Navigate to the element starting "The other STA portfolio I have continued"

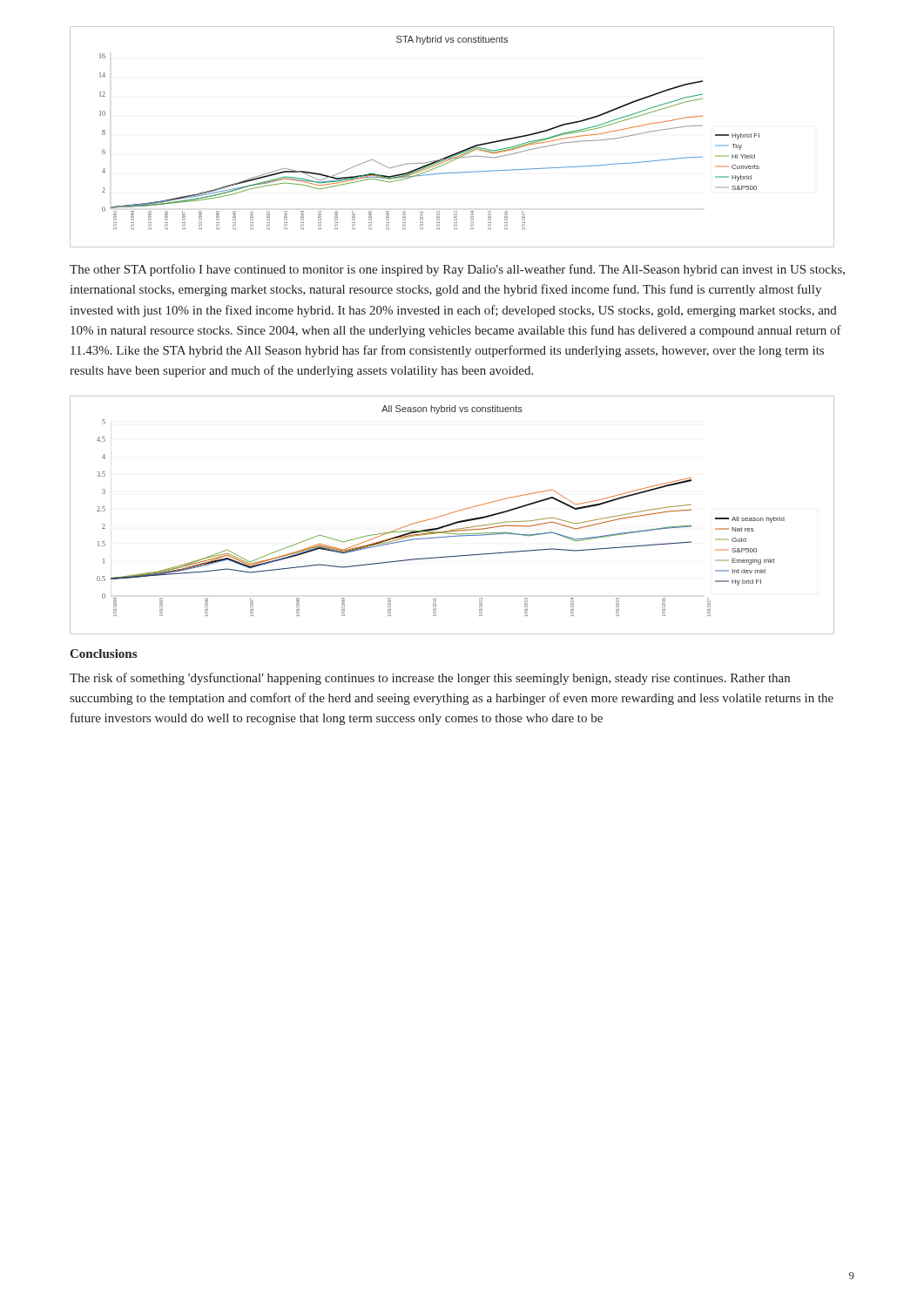(458, 320)
